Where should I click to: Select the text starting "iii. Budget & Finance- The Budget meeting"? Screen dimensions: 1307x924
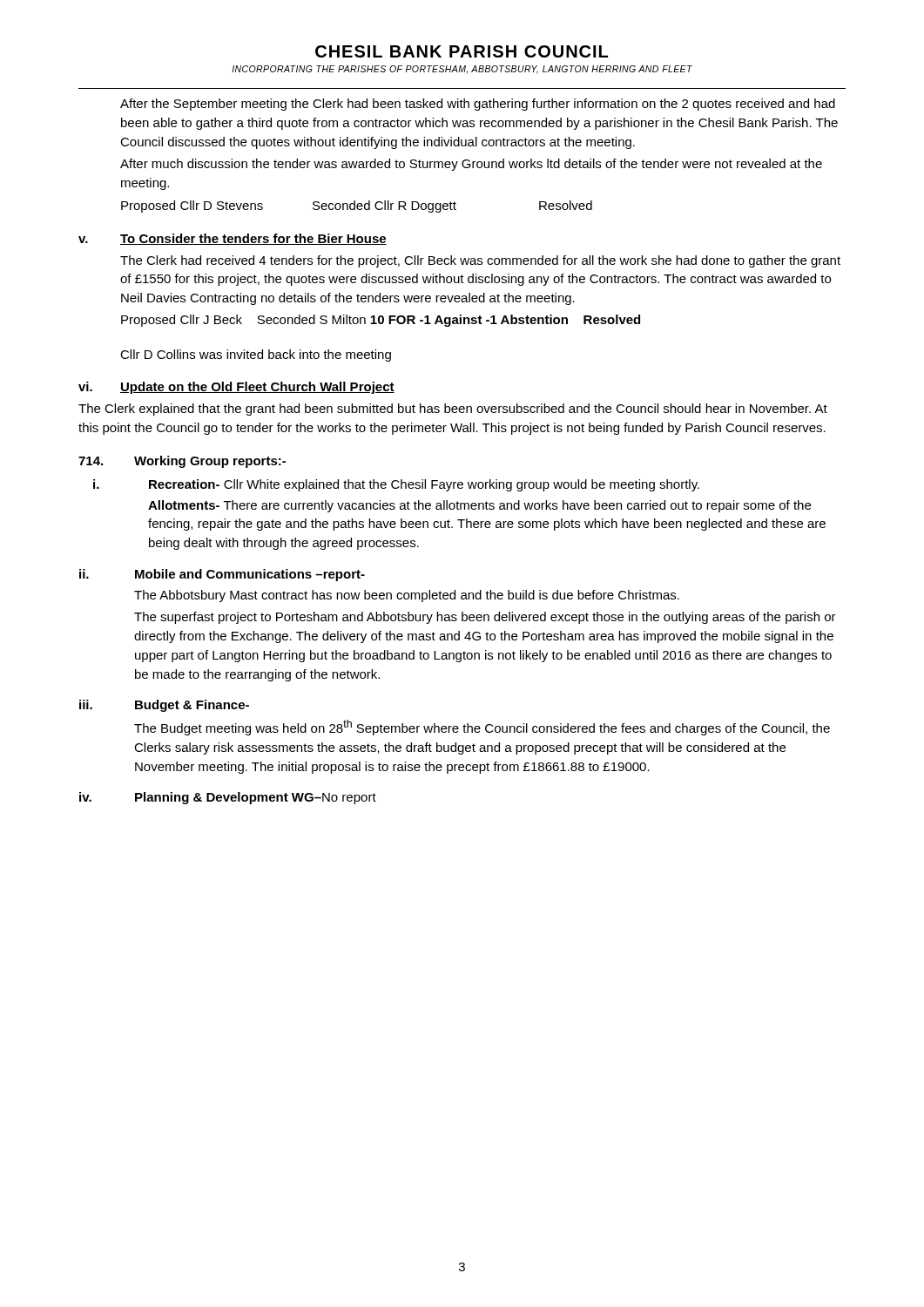click(x=462, y=736)
